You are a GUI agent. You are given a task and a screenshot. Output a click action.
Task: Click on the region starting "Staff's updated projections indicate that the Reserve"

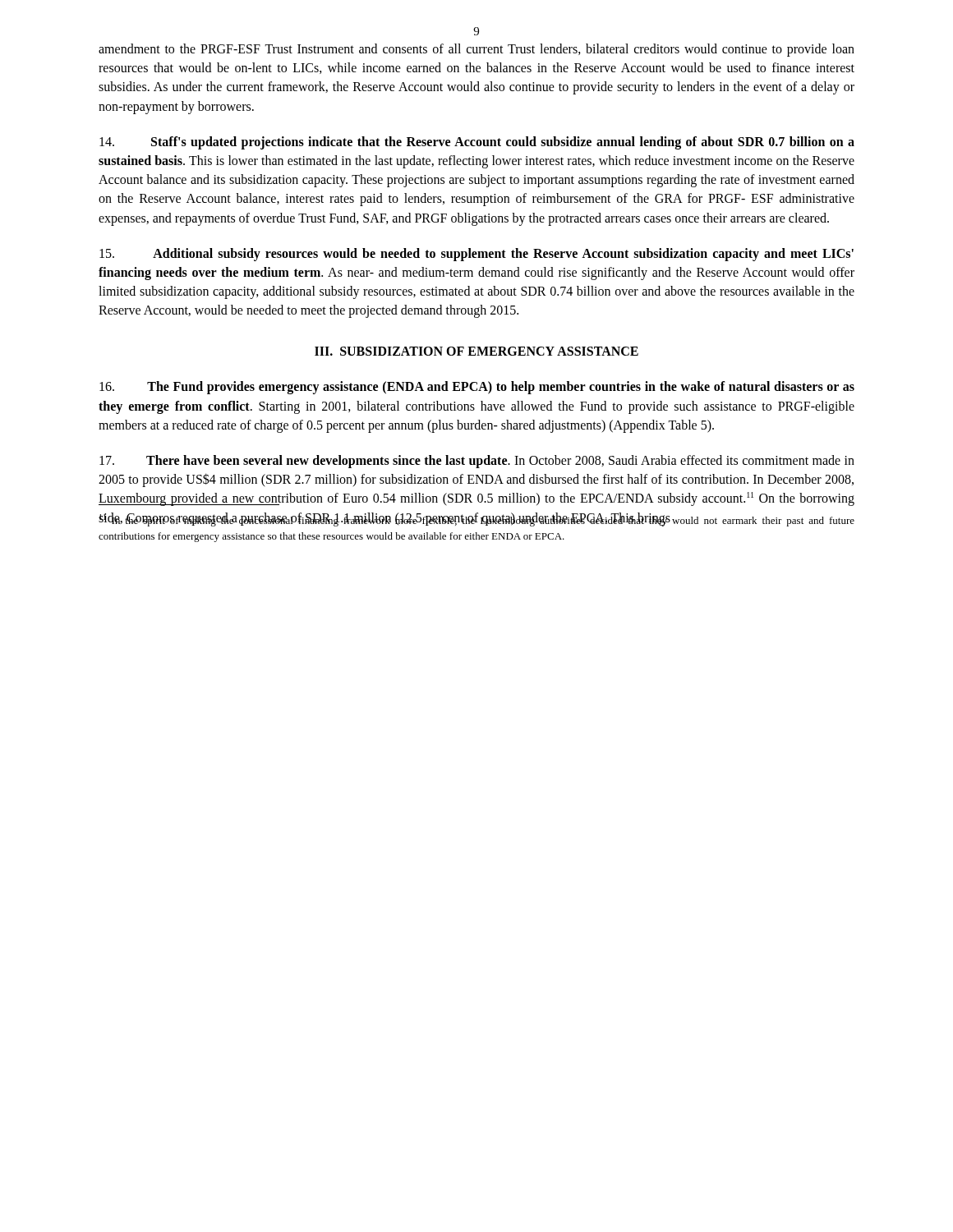pyautogui.click(x=476, y=180)
